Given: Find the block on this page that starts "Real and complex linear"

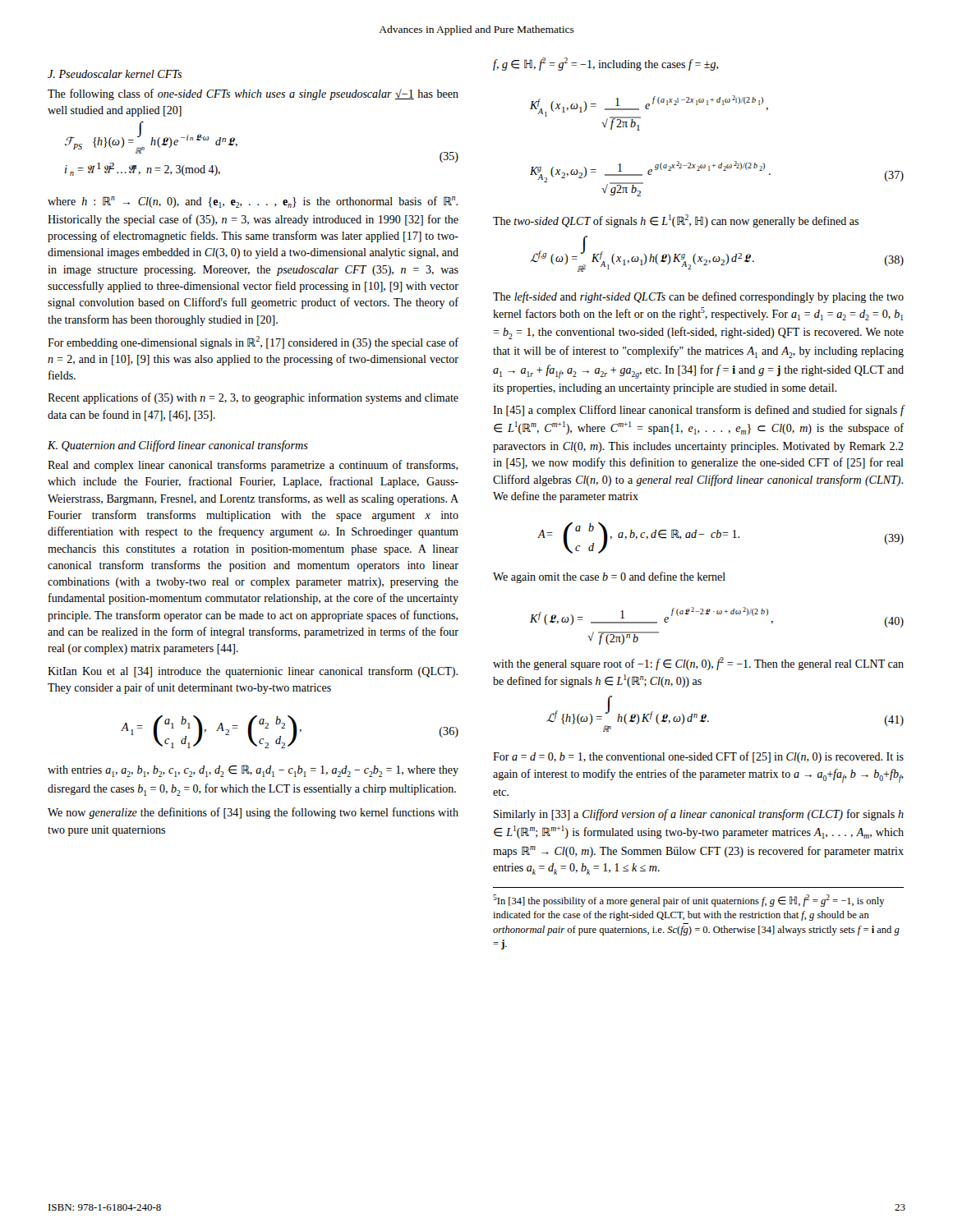Looking at the screenshot, I should 253,558.
